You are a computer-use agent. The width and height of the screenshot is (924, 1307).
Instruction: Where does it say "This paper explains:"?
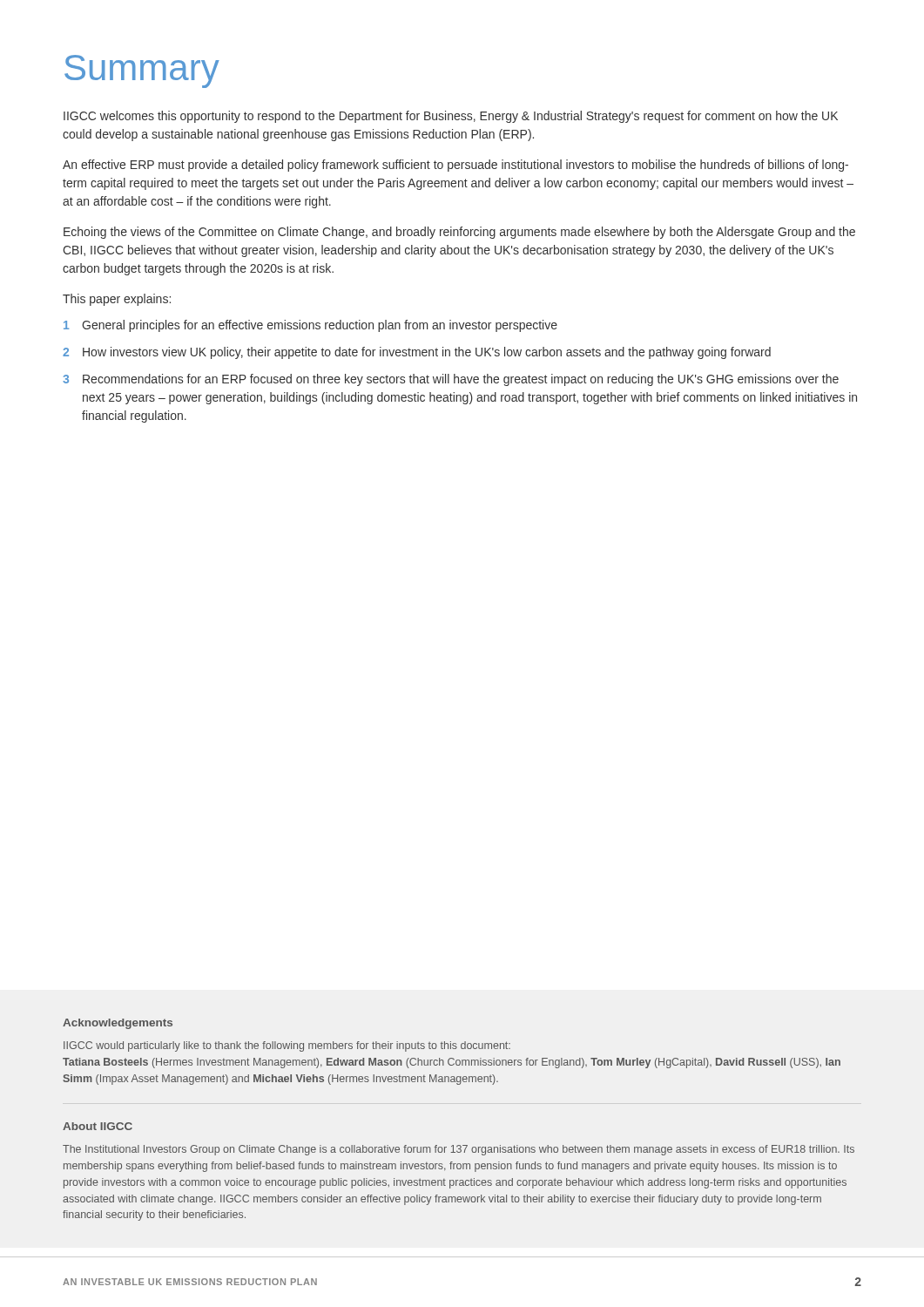117,299
